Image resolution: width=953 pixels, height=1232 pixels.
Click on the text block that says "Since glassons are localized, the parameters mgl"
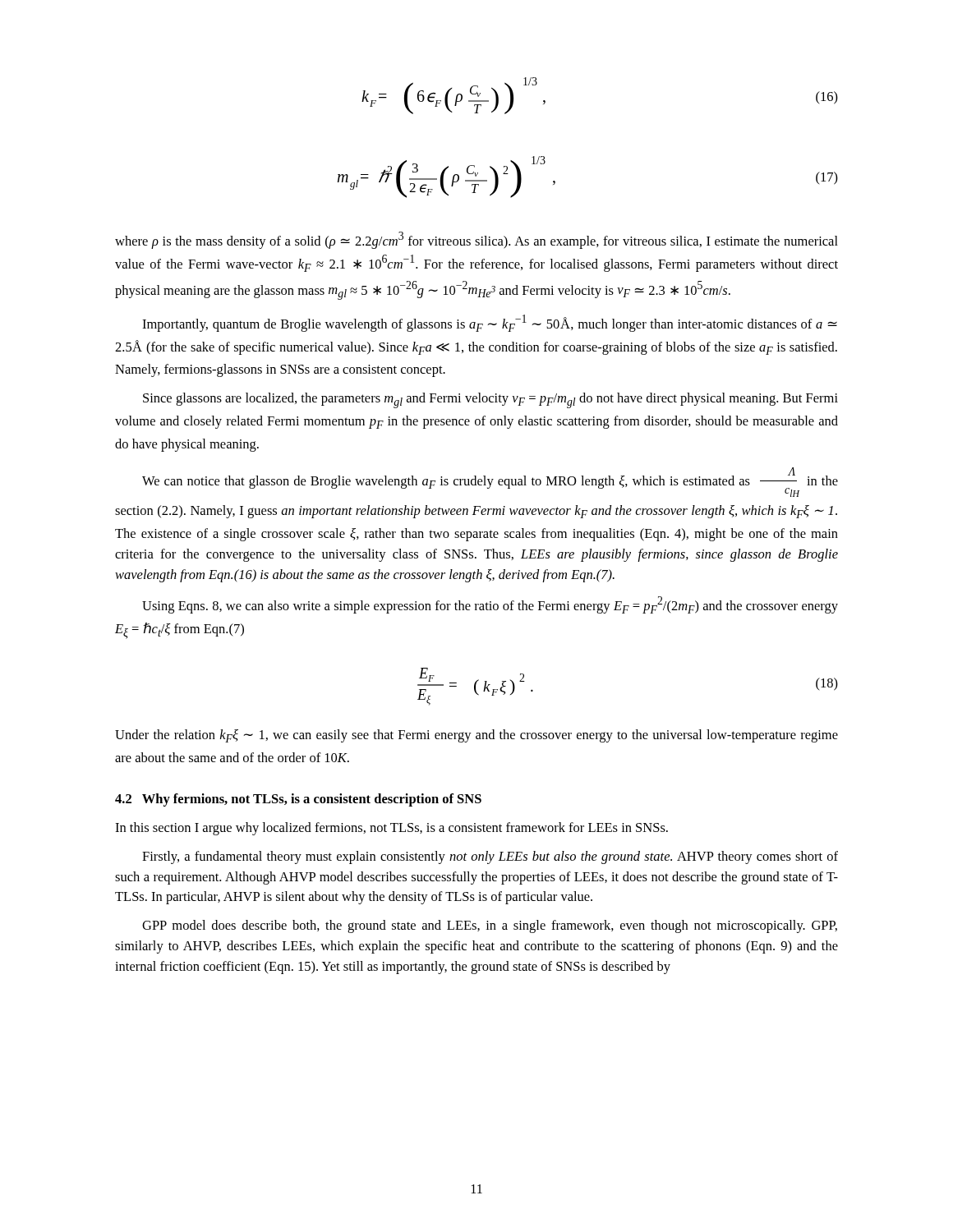point(476,421)
